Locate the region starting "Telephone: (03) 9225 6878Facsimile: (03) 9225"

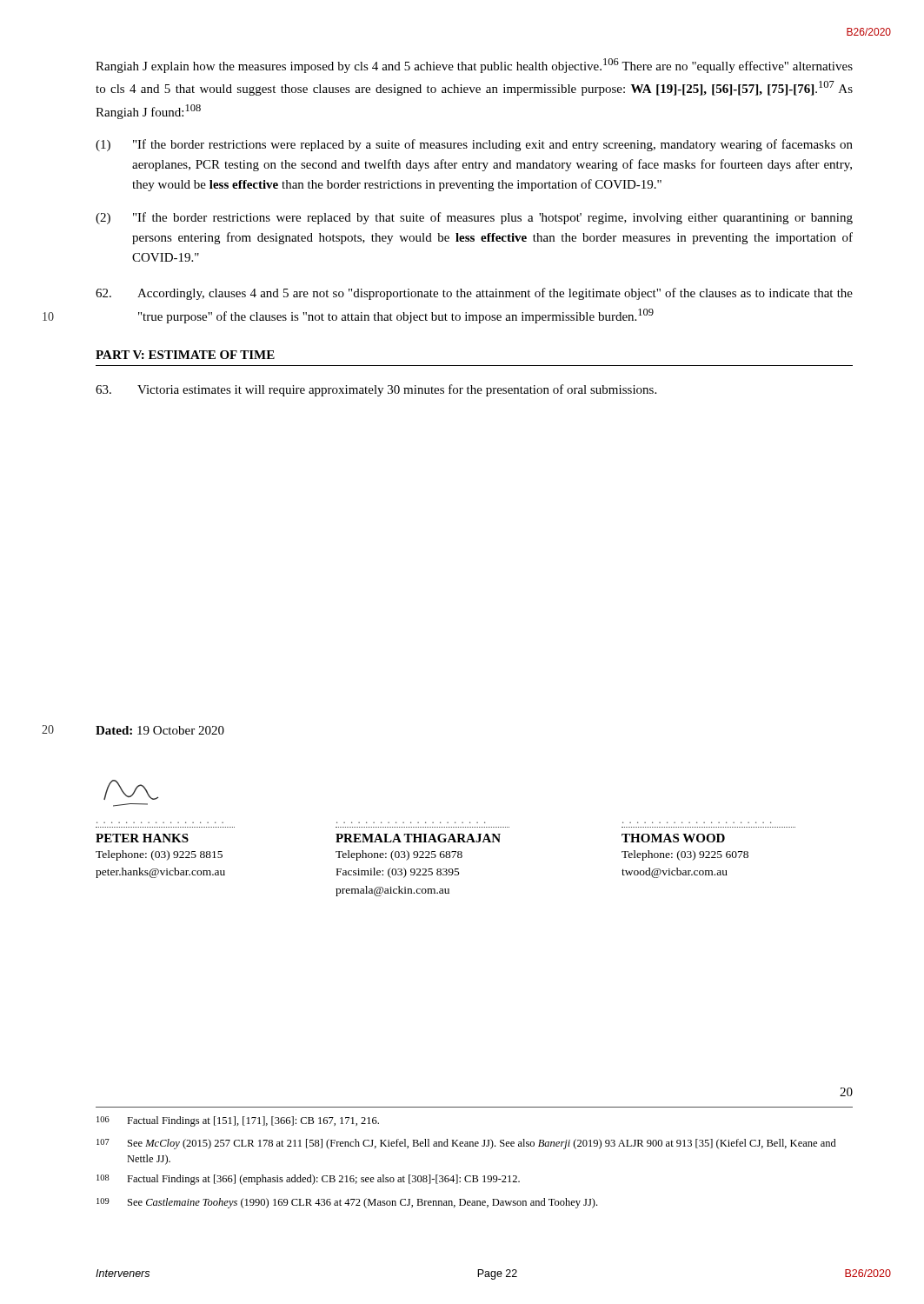pos(399,872)
